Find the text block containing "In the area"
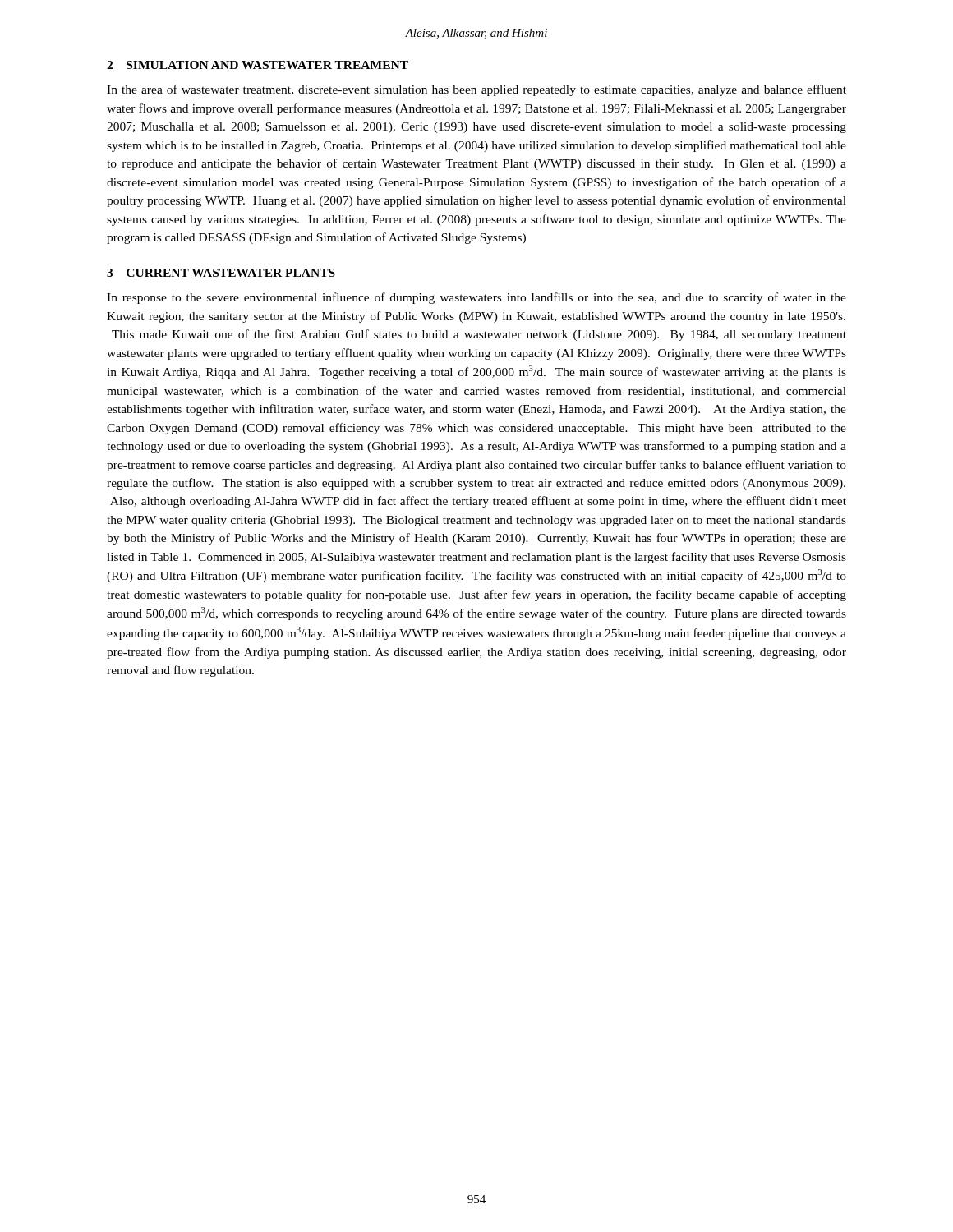Viewport: 953px width, 1232px height. click(476, 163)
